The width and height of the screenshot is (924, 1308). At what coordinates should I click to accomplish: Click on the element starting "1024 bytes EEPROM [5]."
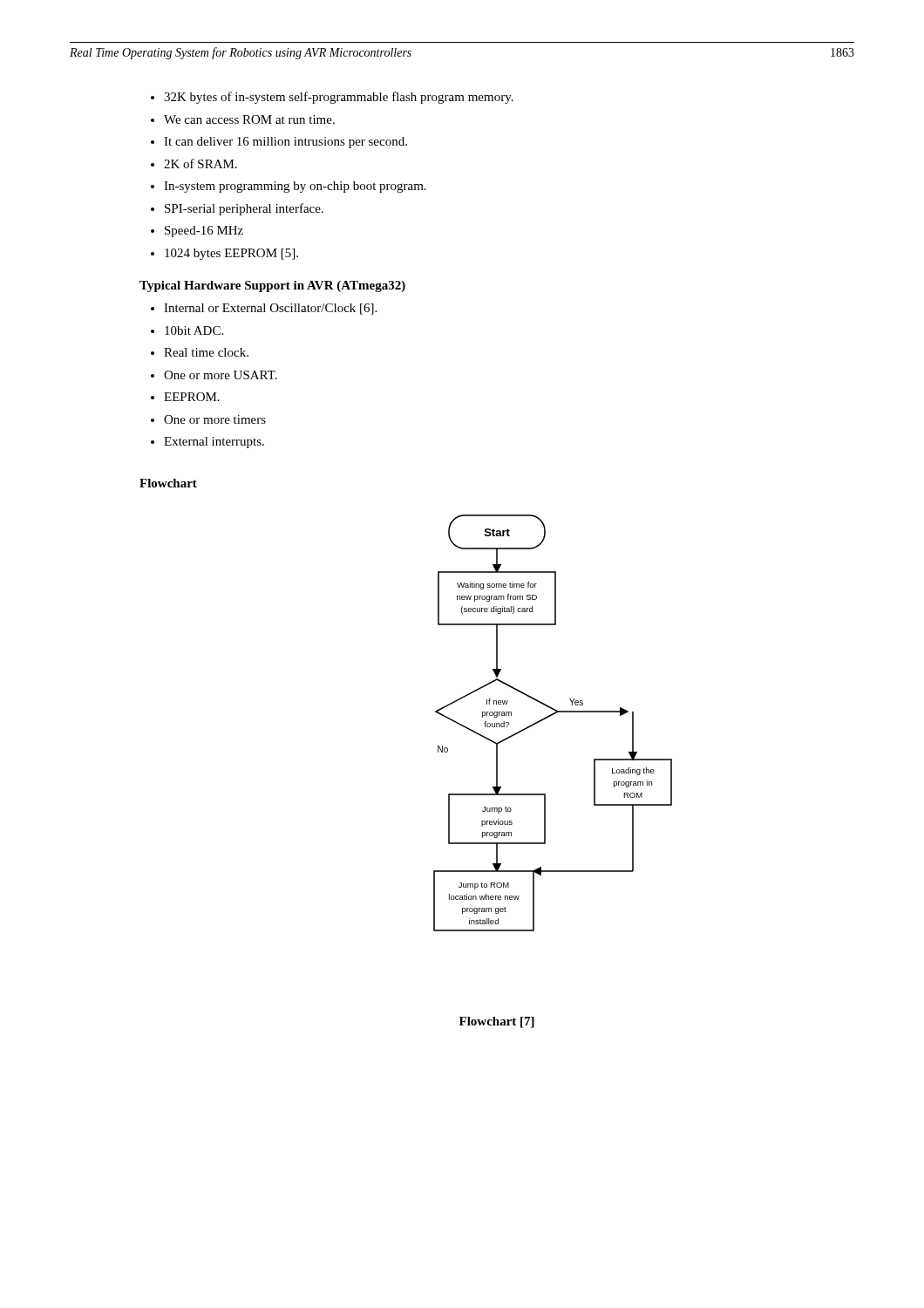click(231, 252)
